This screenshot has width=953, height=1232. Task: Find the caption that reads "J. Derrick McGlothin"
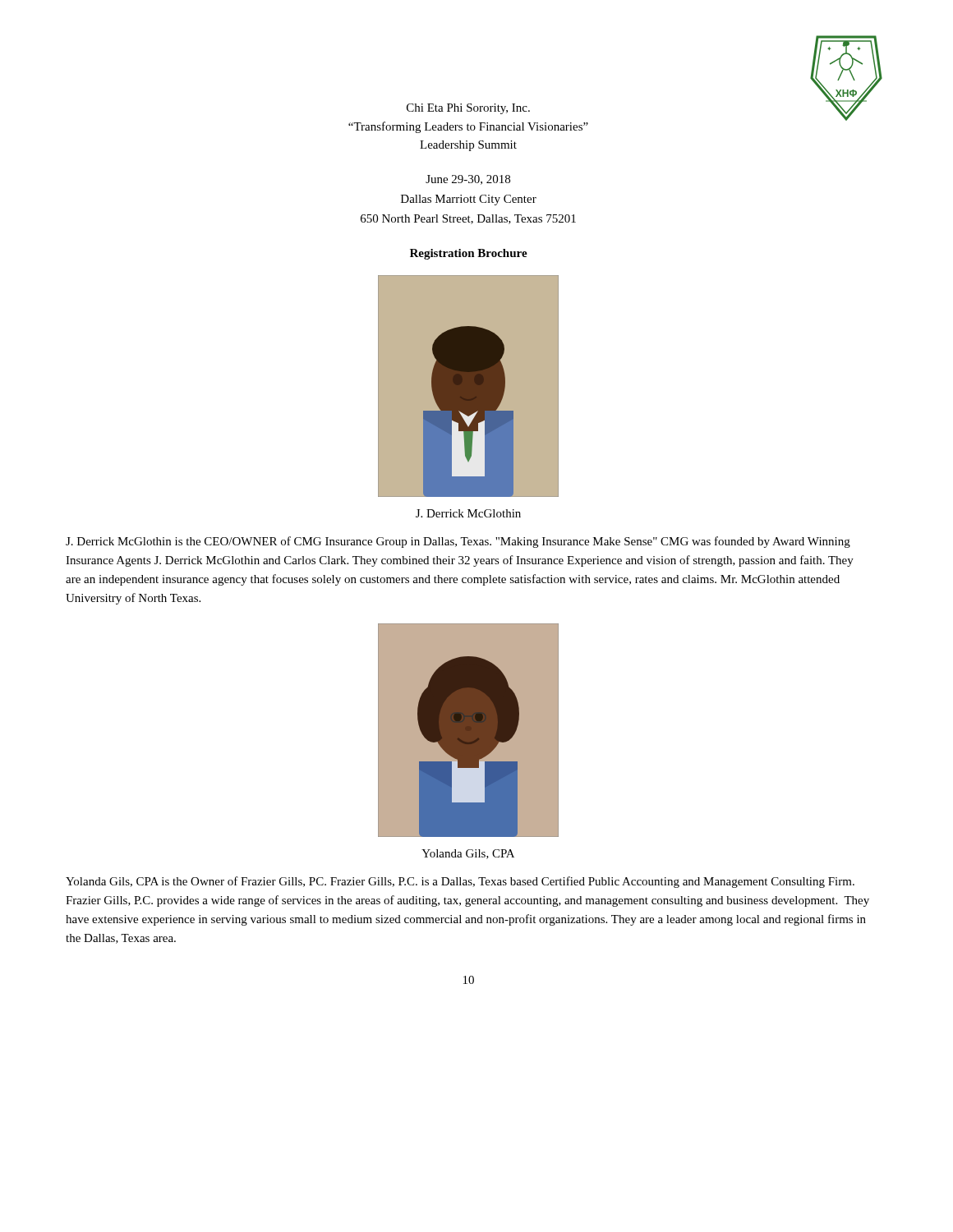click(x=468, y=513)
